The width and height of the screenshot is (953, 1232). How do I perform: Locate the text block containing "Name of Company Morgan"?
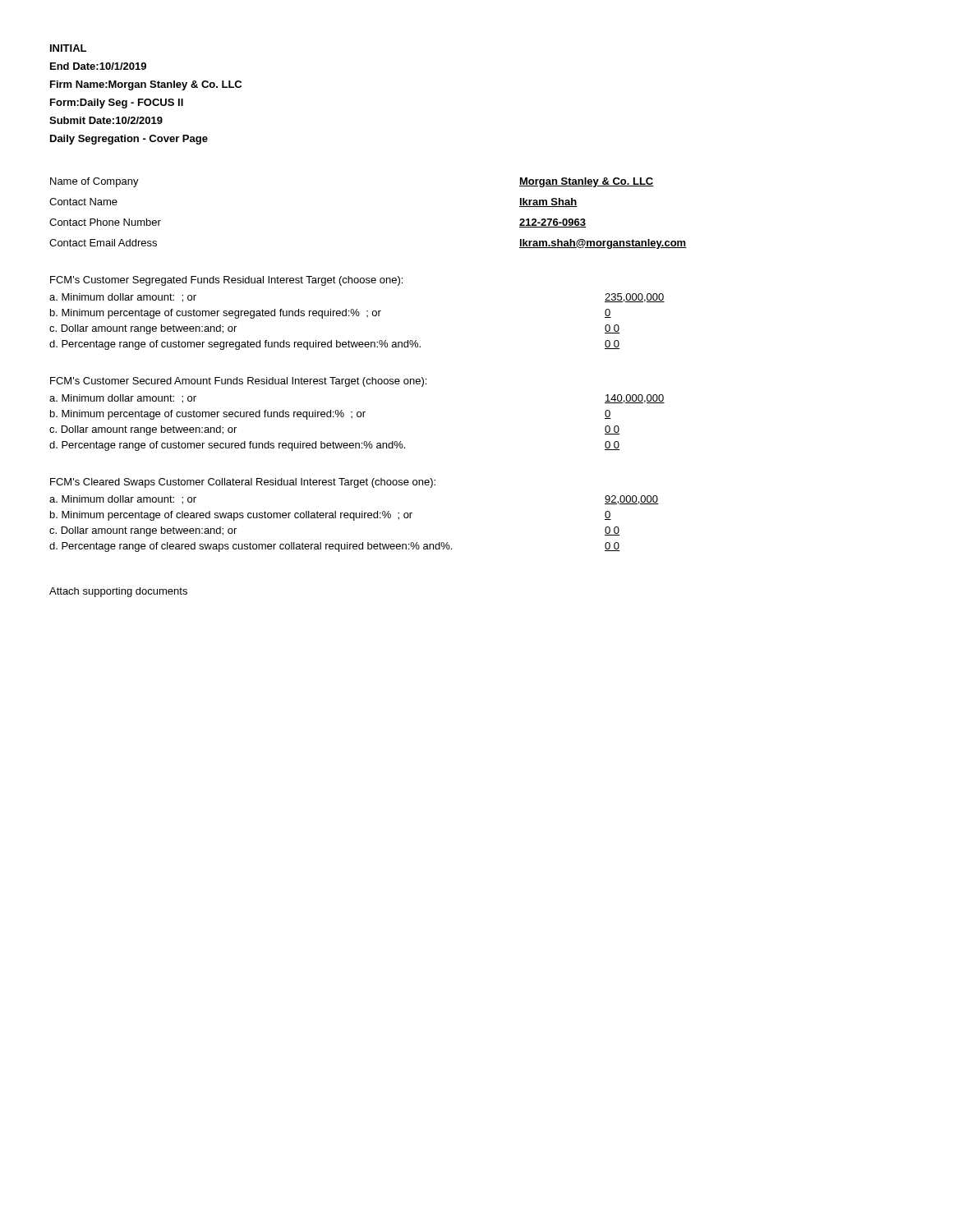(x=96, y=184)
